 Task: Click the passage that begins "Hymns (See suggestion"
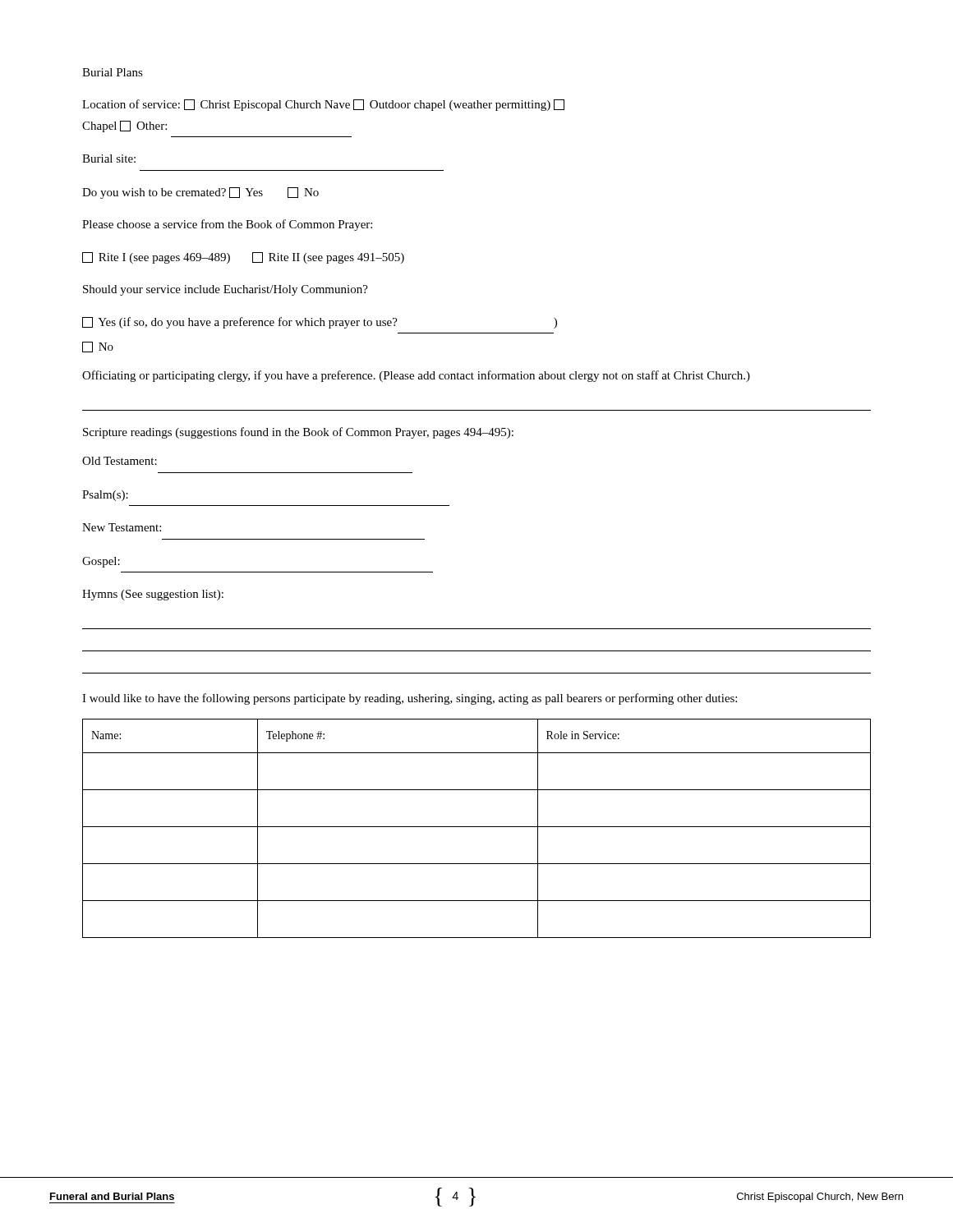(x=153, y=594)
